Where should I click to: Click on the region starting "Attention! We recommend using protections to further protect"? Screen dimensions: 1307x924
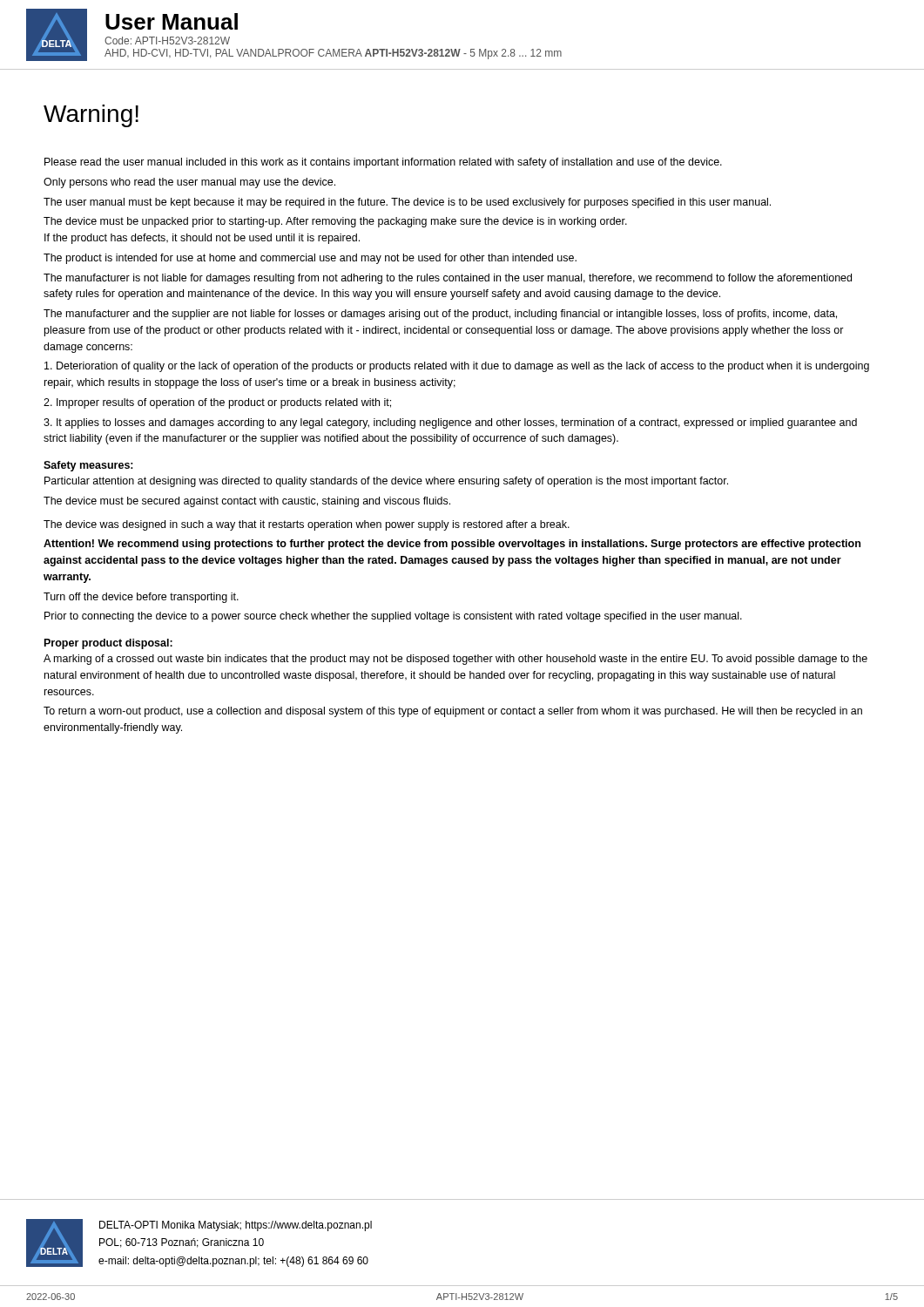pos(452,560)
